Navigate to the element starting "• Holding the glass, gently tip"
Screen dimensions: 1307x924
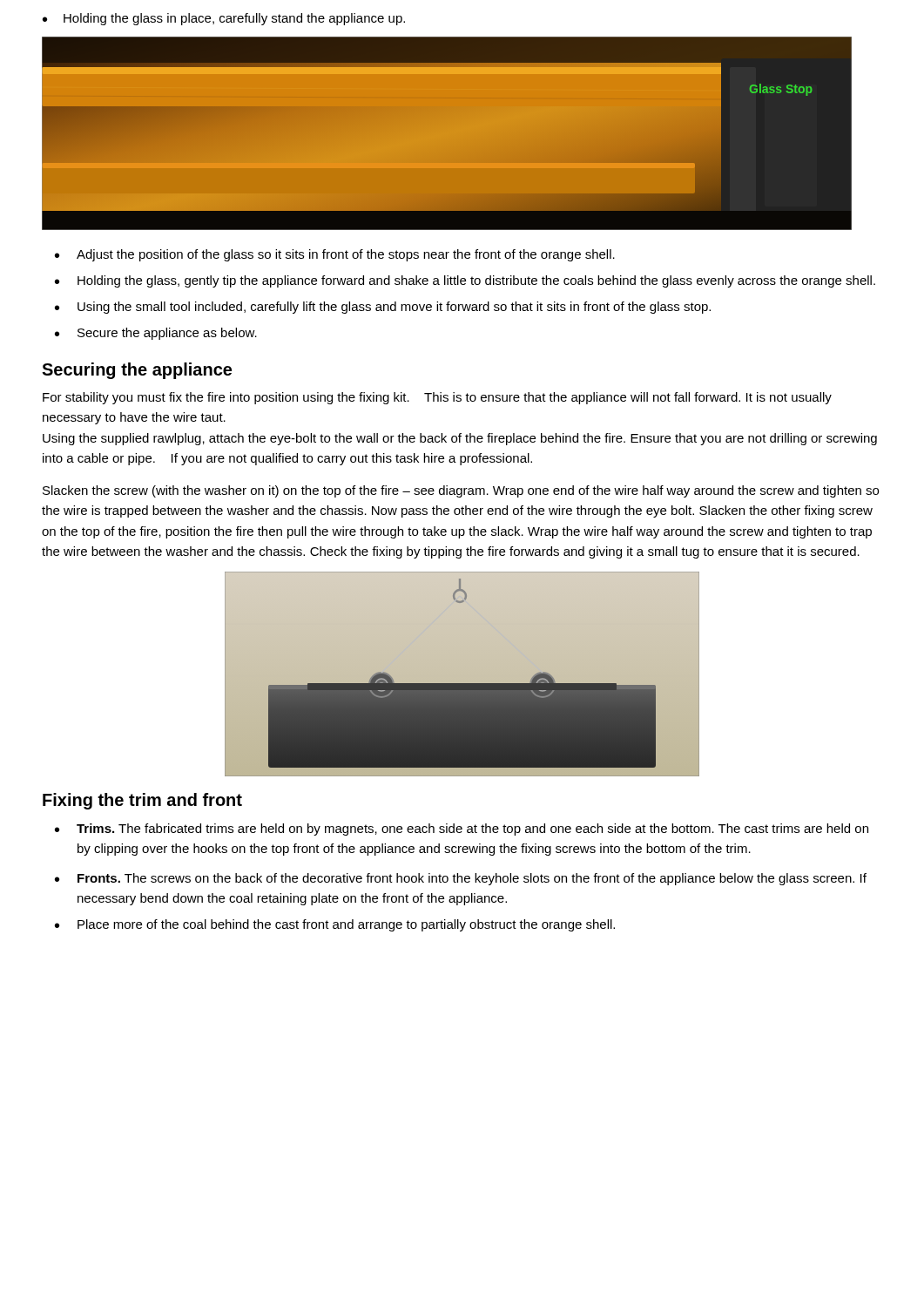tap(465, 281)
